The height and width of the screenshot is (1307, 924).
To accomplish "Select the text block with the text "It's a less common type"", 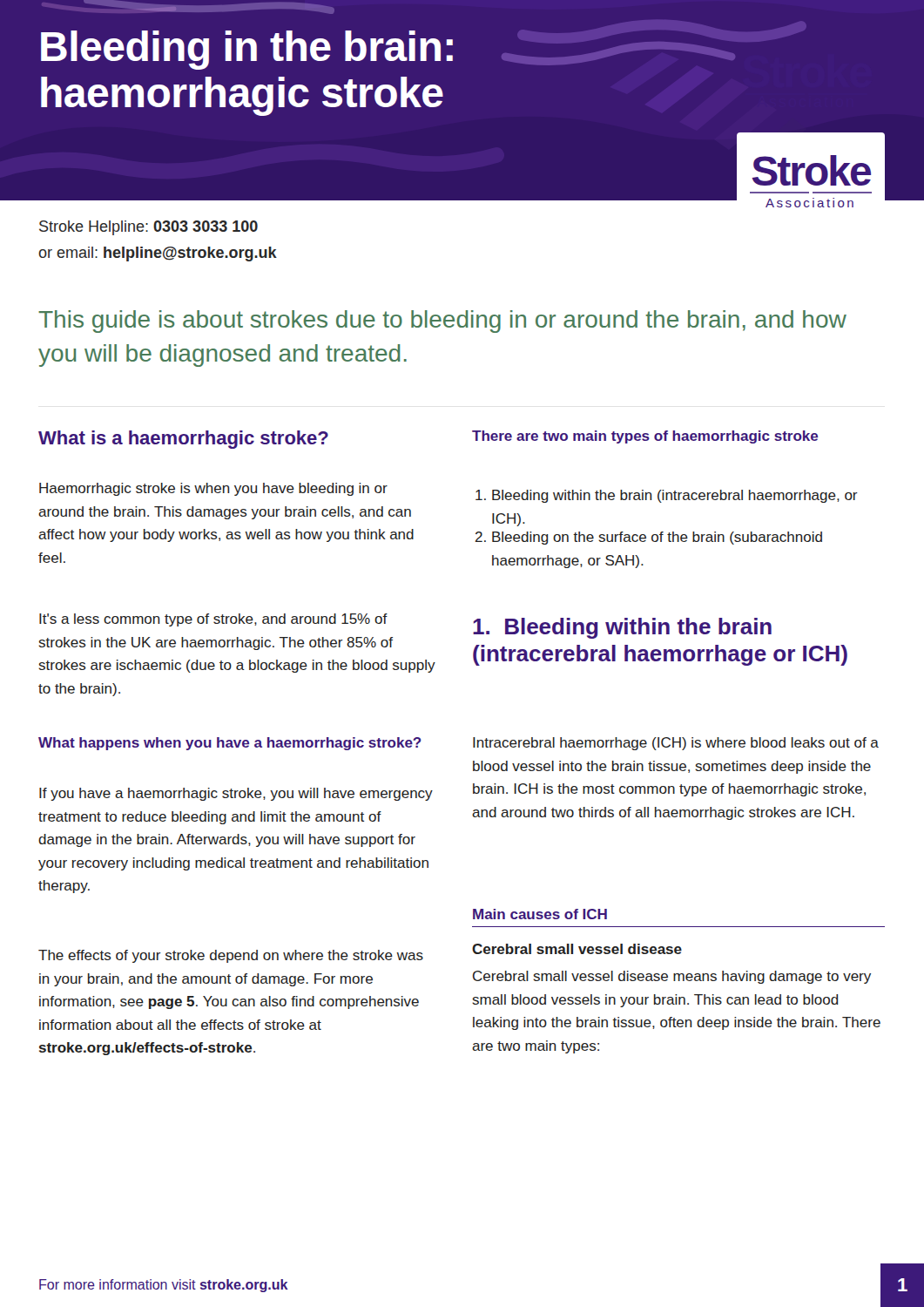I will tap(237, 654).
